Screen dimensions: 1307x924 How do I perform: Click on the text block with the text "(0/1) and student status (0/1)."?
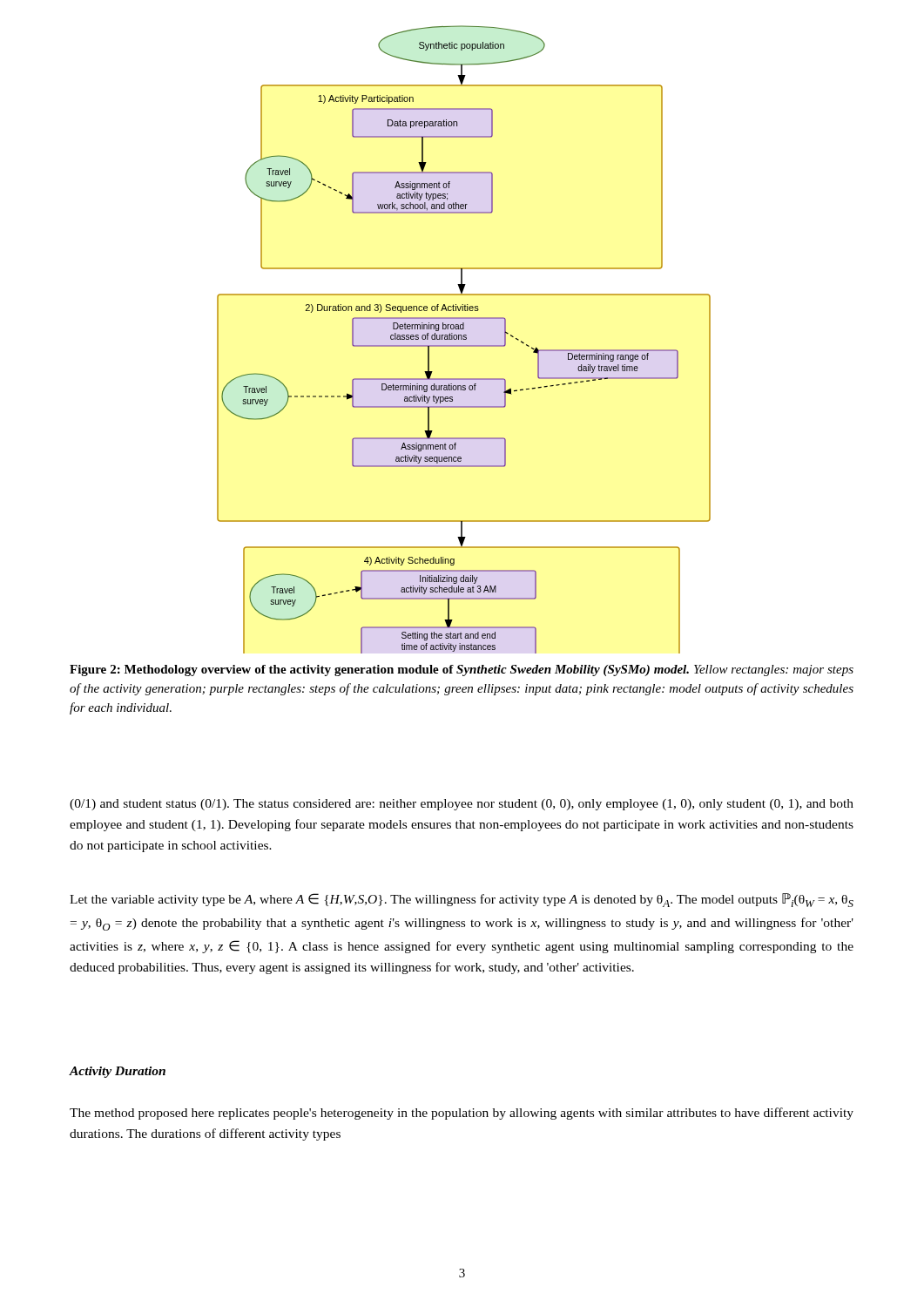click(x=462, y=824)
